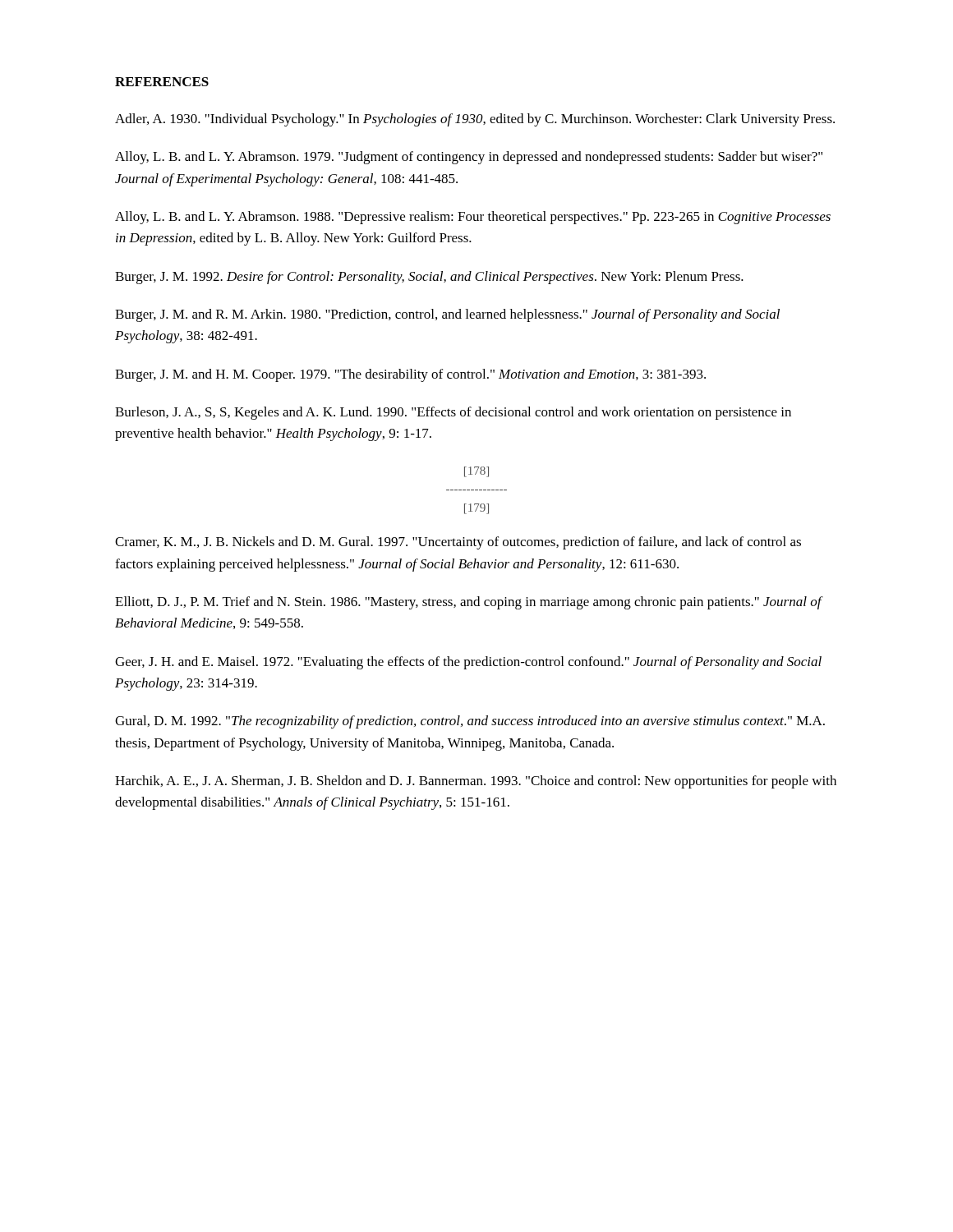The width and height of the screenshot is (953, 1232).
Task: Navigate to the region starting "Adler, A. 1930. "Individual Psychology." In"
Action: coord(475,119)
